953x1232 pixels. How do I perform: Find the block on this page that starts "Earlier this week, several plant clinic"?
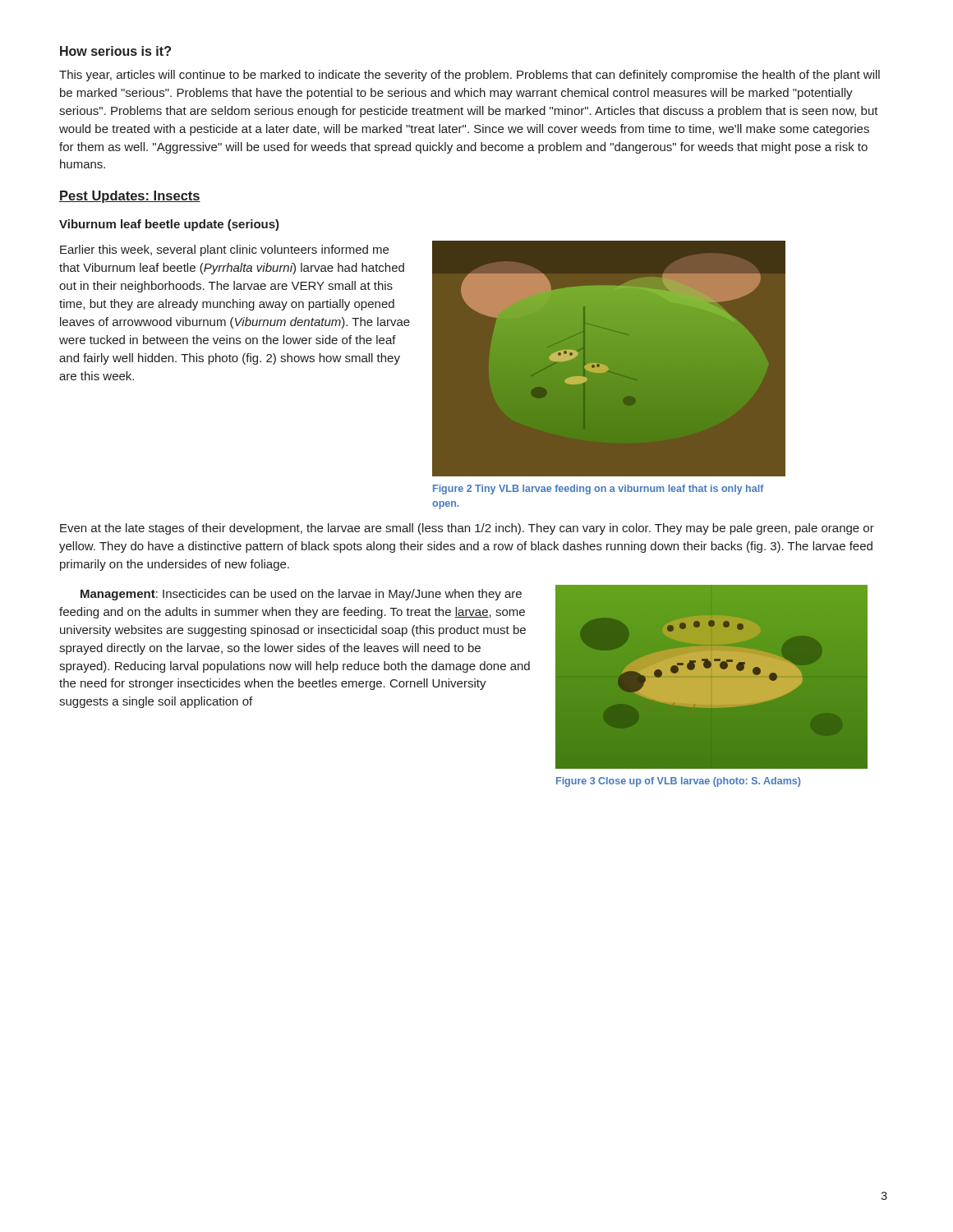(x=235, y=312)
